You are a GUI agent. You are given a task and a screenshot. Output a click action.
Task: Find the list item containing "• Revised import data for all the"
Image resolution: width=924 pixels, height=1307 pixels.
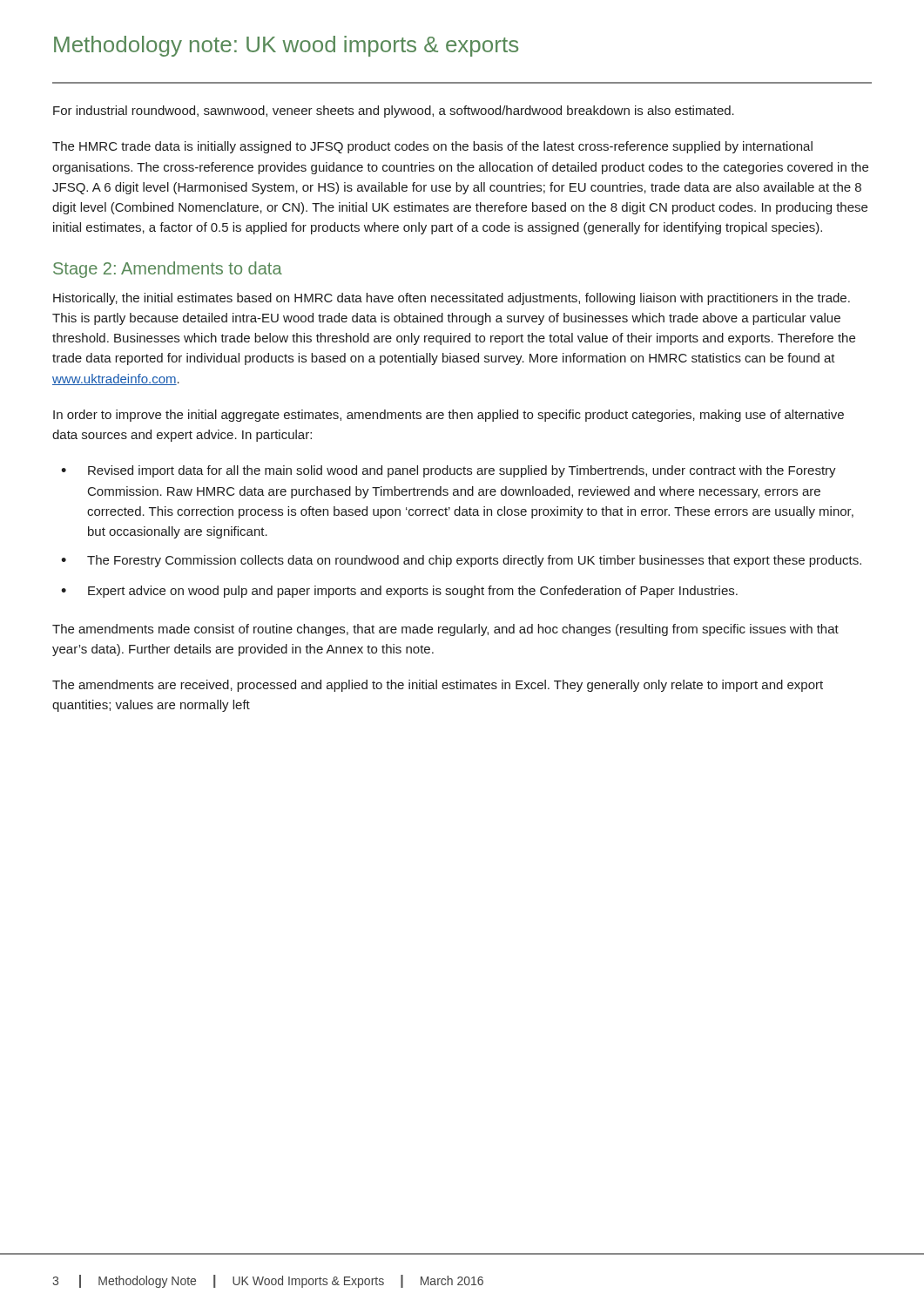coord(462,501)
